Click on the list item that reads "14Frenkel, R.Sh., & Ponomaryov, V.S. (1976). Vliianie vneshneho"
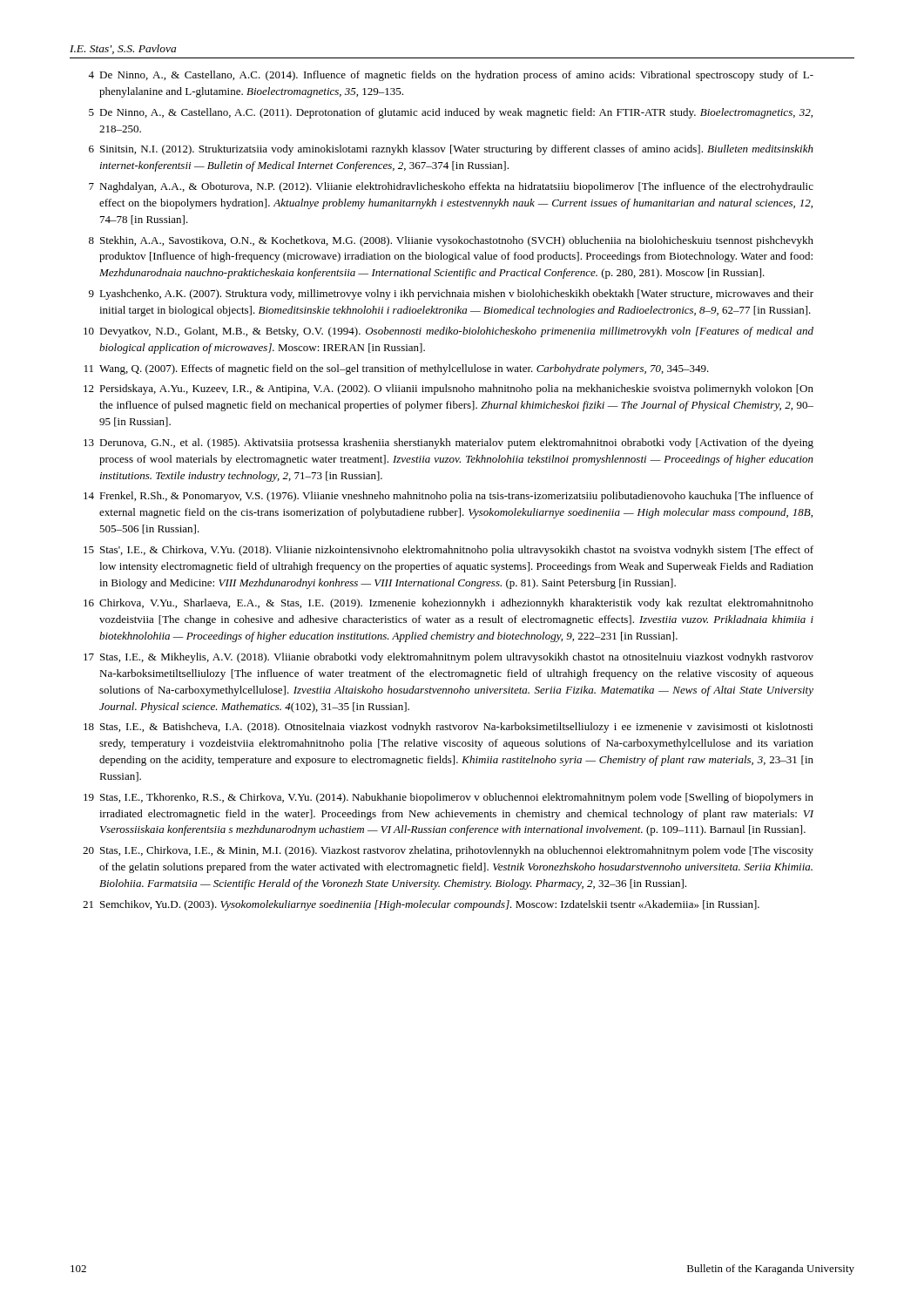924x1307 pixels. tap(442, 513)
